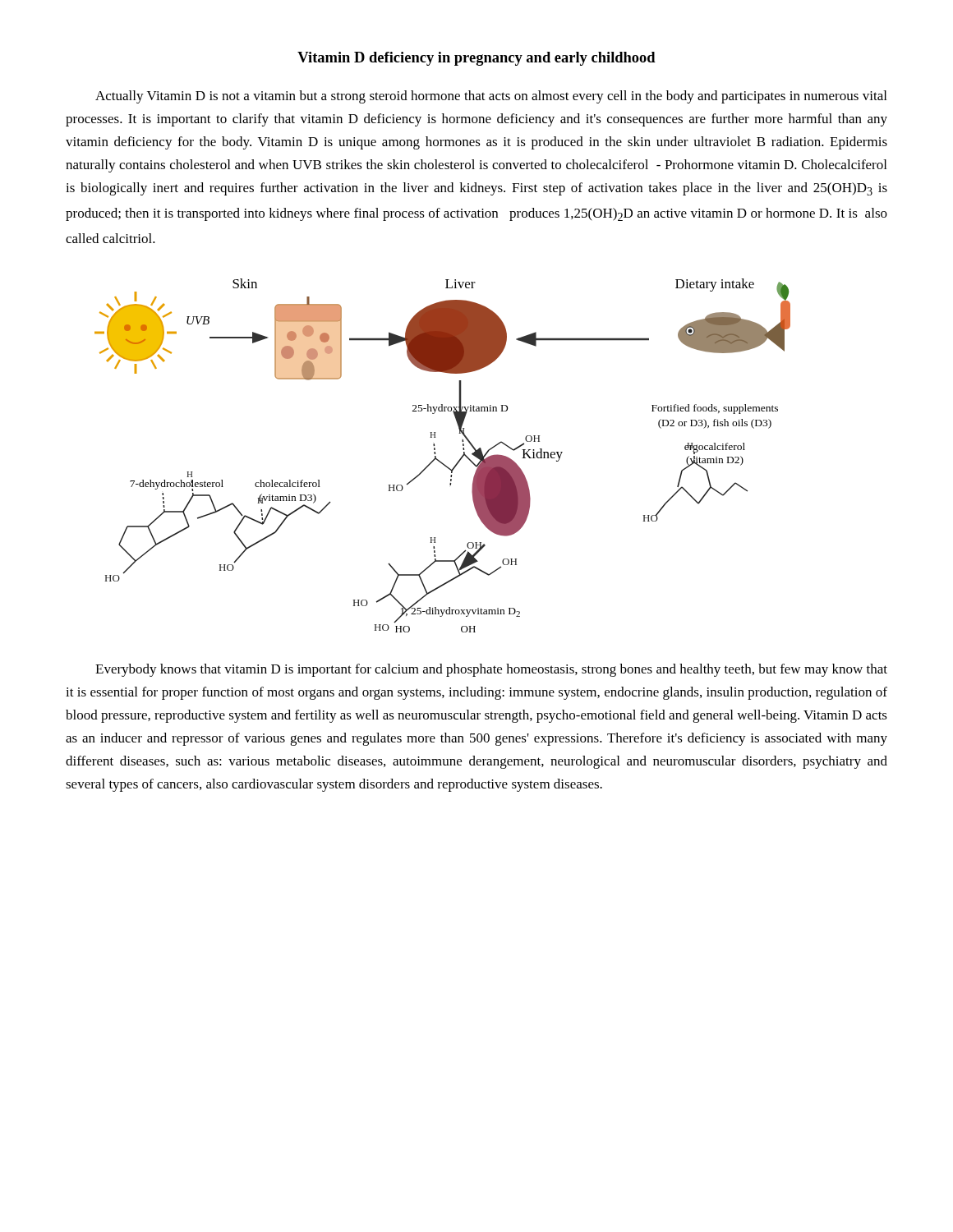The image size is (953, 1232).
Task: Where is the passage that starts "Everybody knows that"?
Action: click(x=476, y=726)
